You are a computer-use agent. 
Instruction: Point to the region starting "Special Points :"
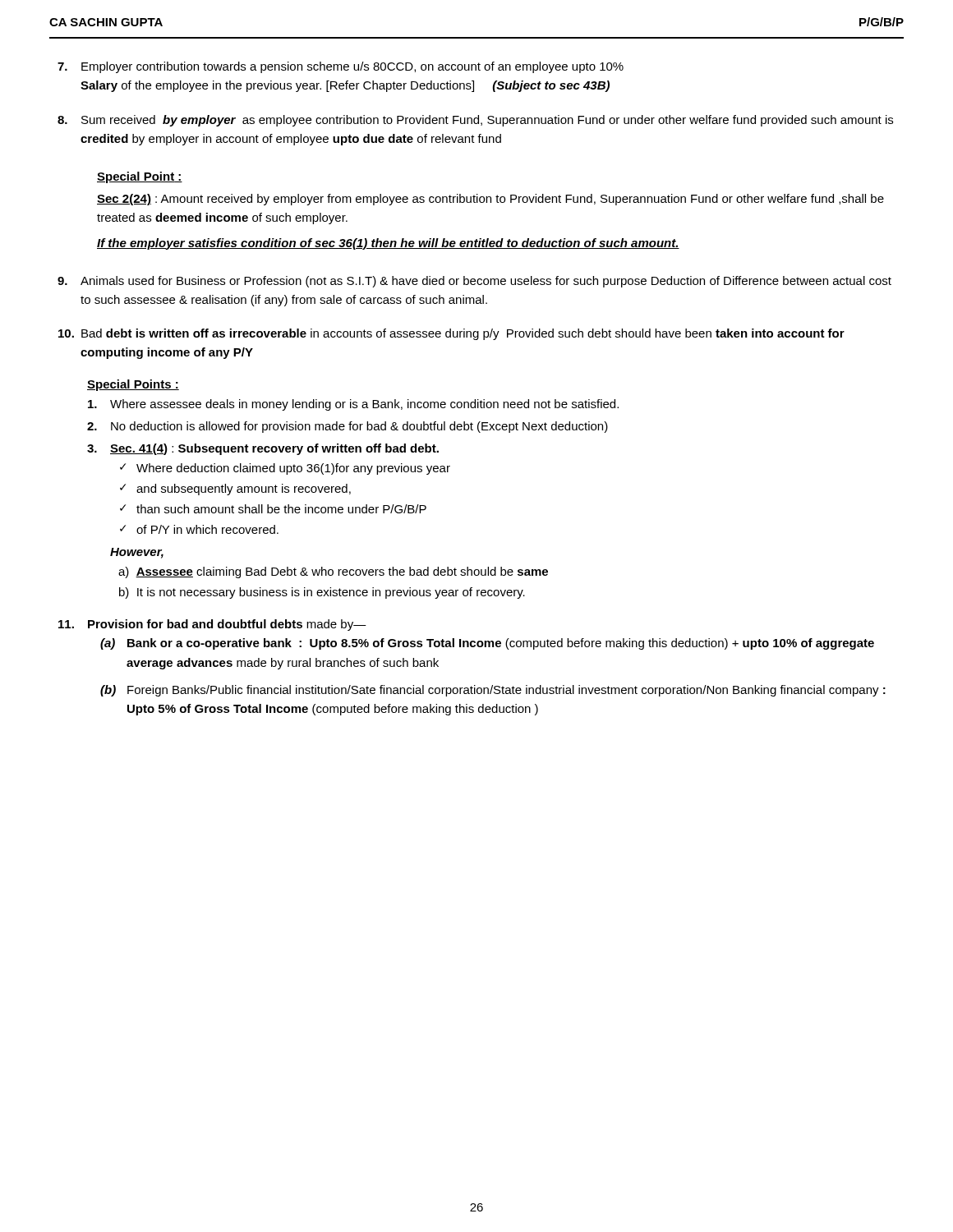[133, 384]
